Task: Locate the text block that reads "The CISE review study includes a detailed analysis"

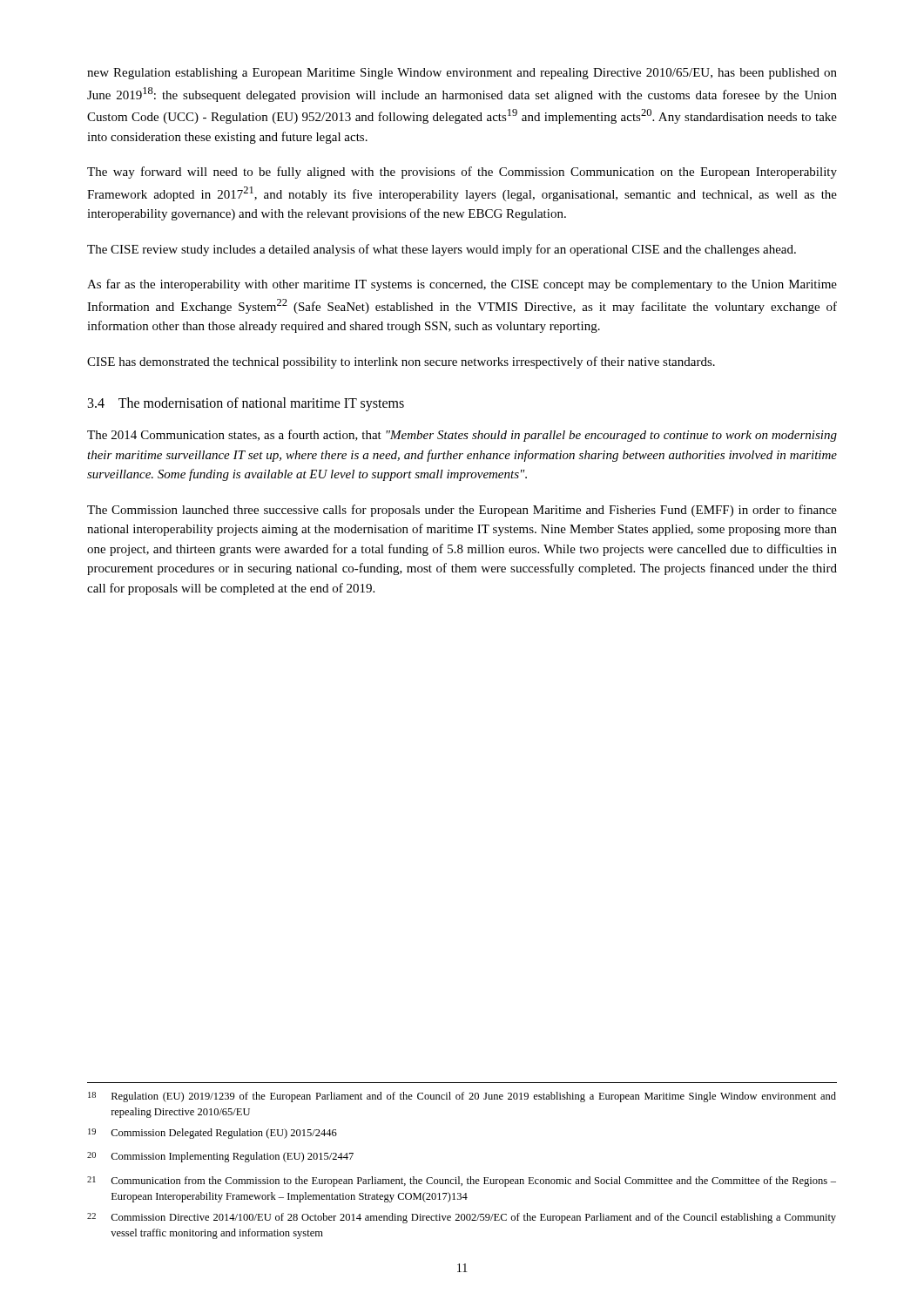Action: [442, 249]
